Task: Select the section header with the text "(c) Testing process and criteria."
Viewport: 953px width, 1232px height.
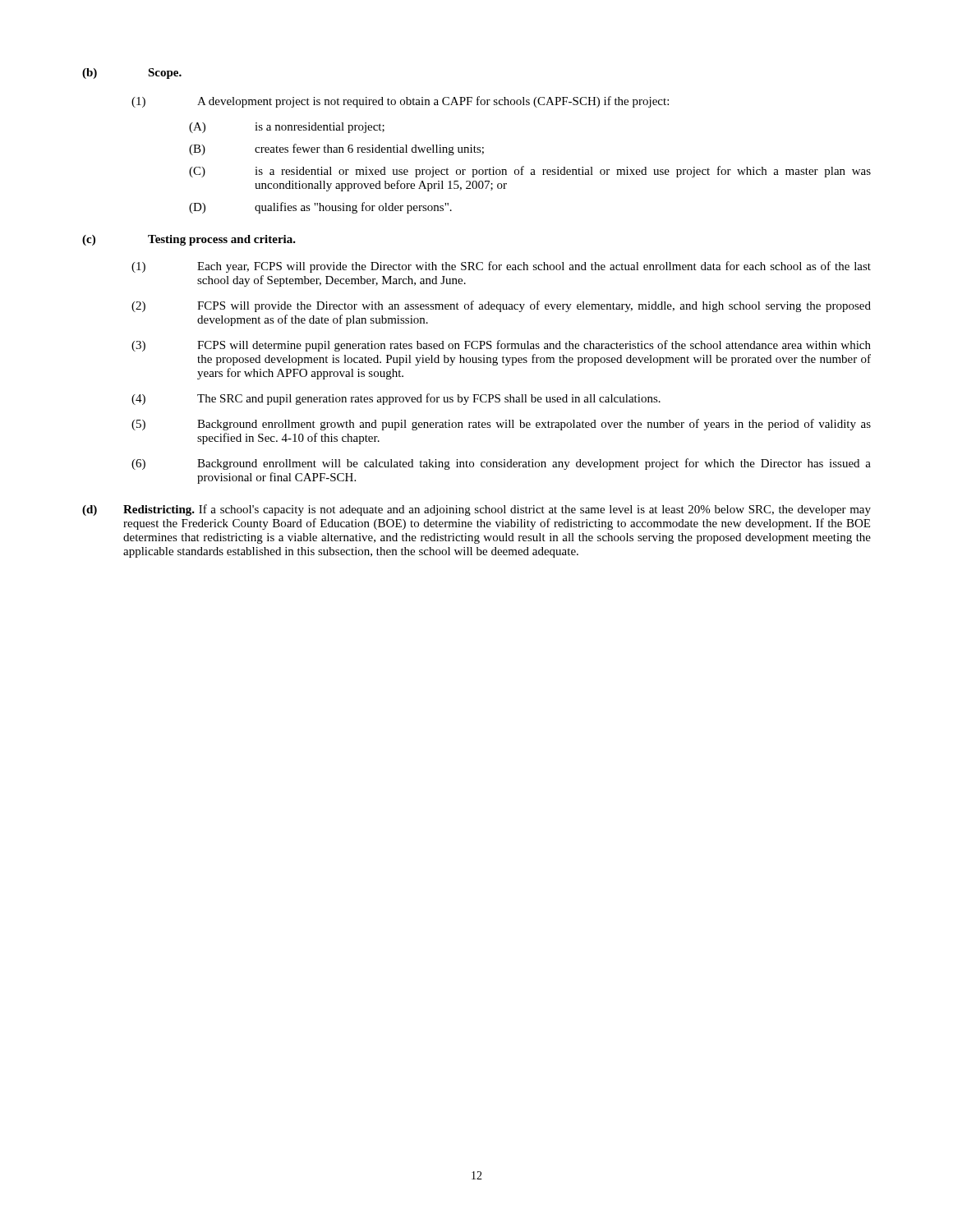Action: (x=189, y=240)
